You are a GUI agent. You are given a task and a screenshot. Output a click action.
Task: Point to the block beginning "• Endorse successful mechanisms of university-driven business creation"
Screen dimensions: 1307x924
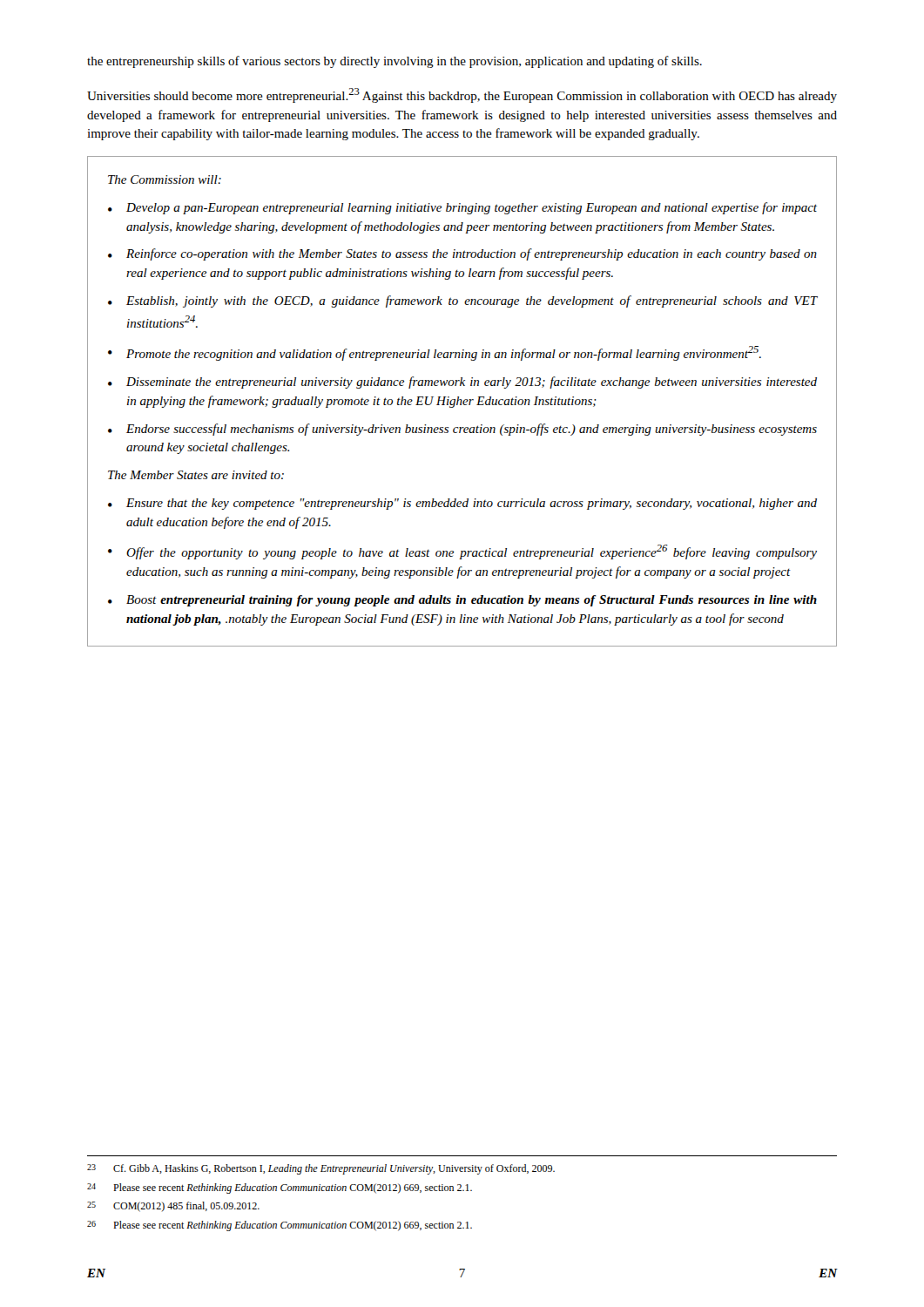(x=462, y=438)
